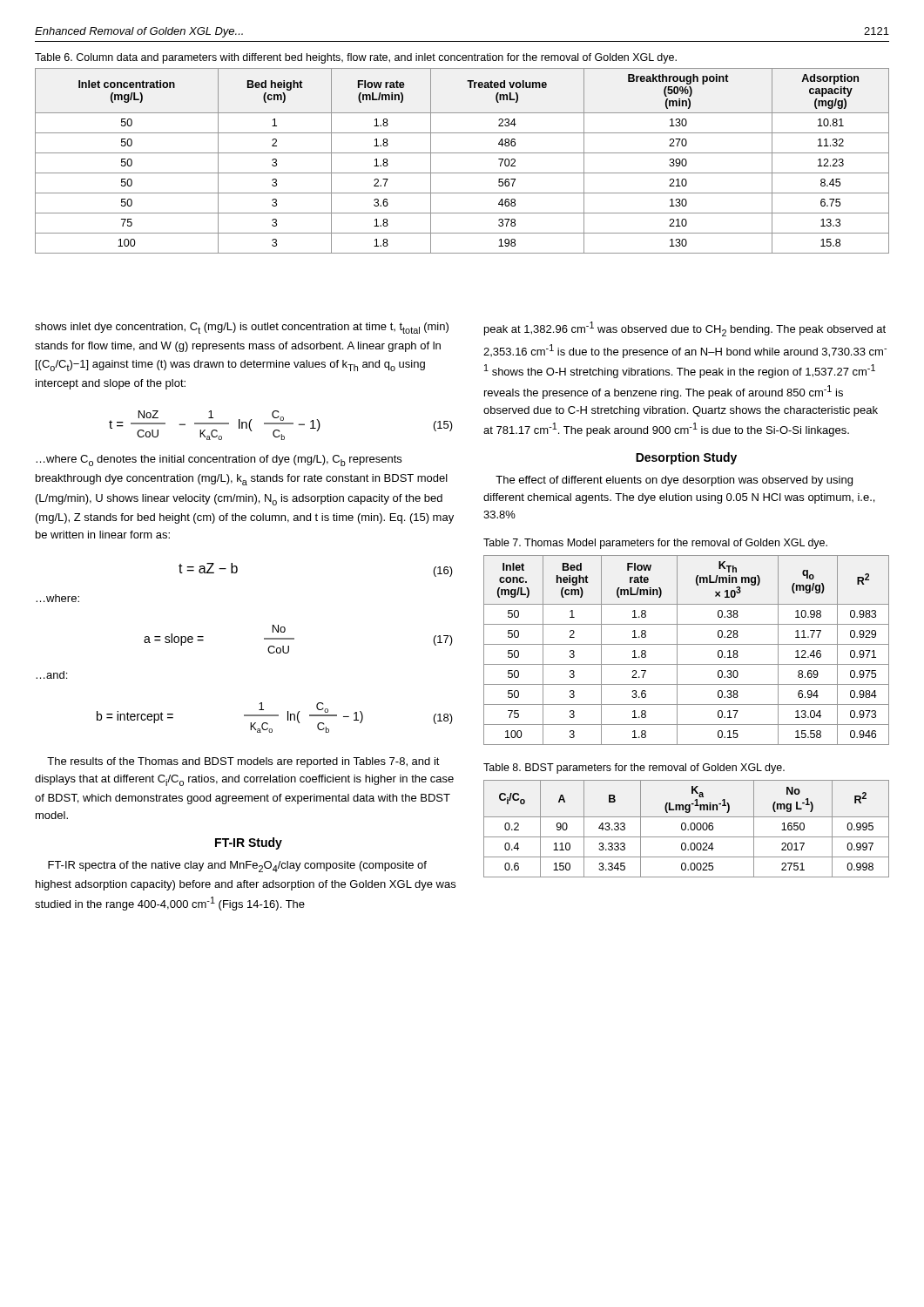The width and height of the screenshot is (924, 1307).
Task: Locate the text "a = slope = No CoU (17)"
Action: click(x=294, y=637)
